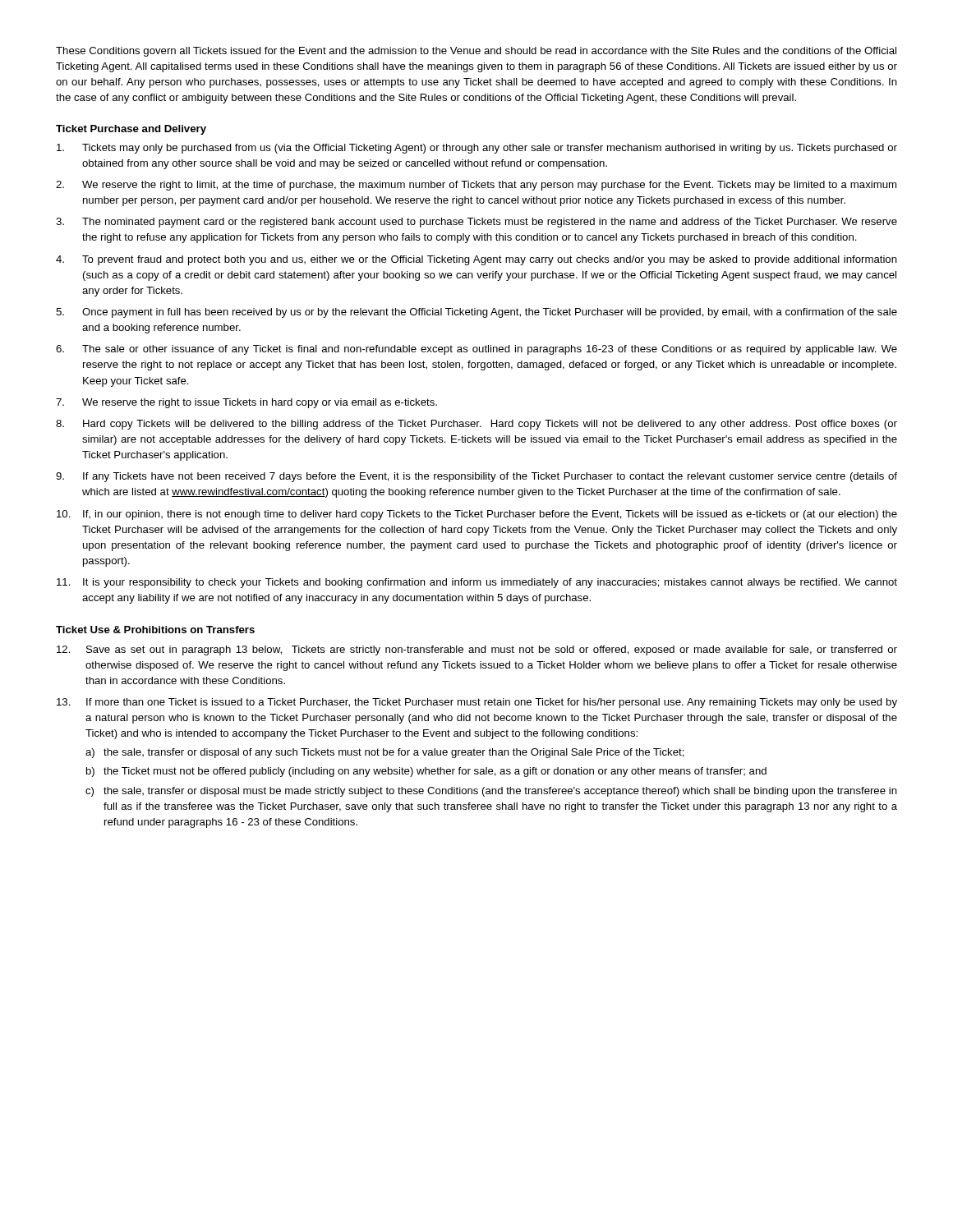Click on the list item with the text "4. To prevent fraud and protect both"

[x=476, y=275]
